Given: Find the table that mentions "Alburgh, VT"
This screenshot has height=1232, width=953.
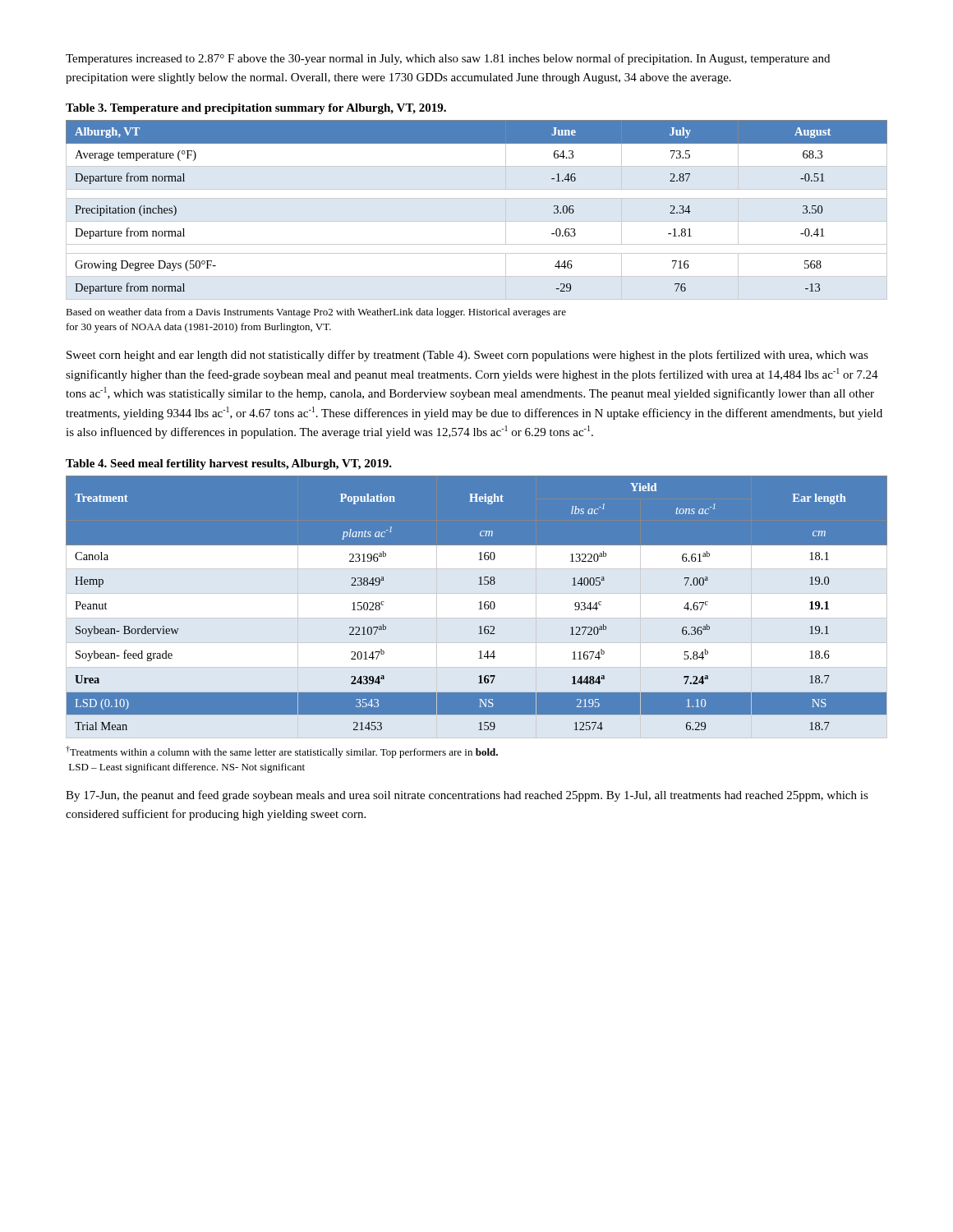Looking at the screenshot, I should (476, 210).
